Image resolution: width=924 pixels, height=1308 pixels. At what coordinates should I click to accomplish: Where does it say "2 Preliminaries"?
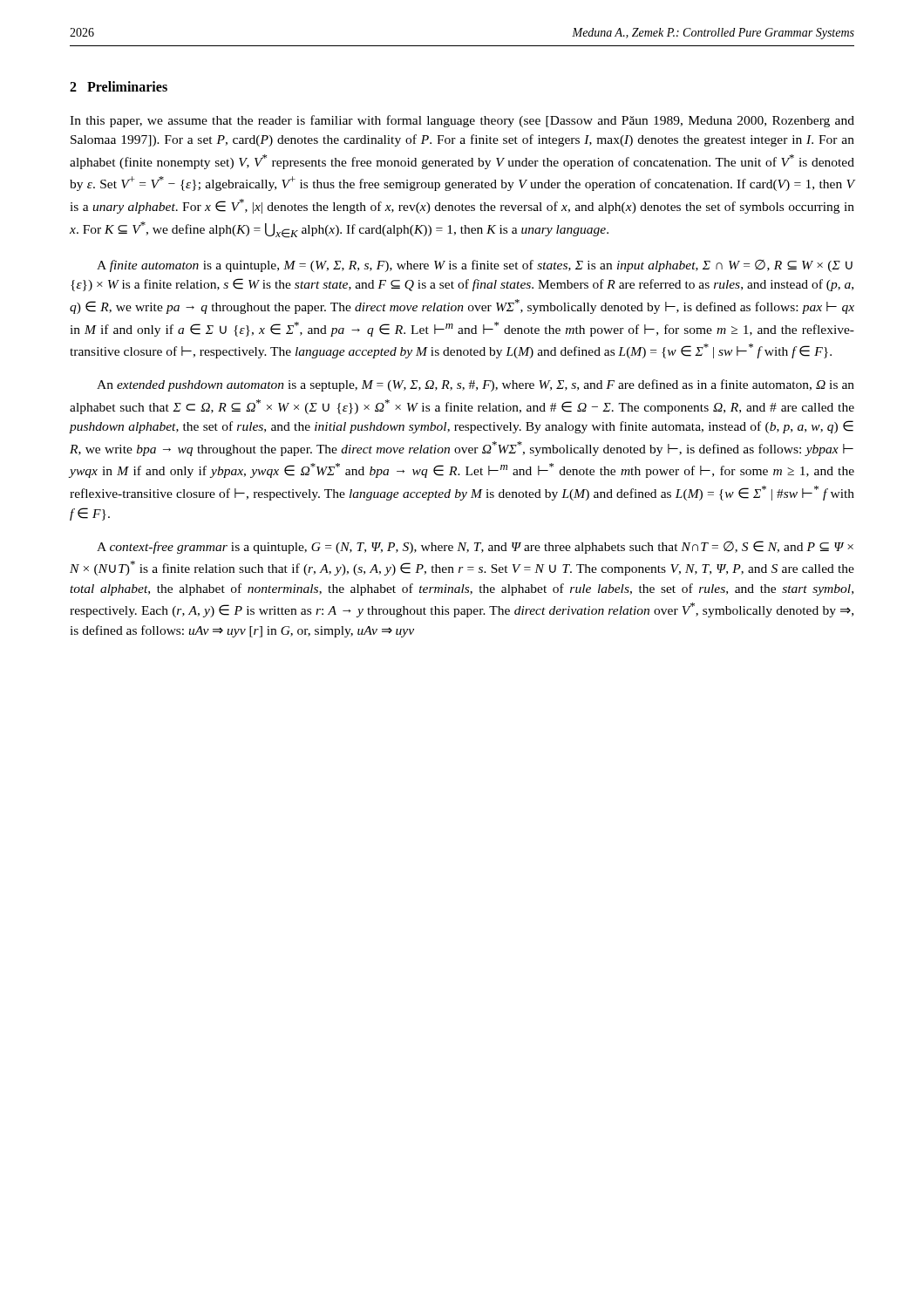[x=119, y=87]
